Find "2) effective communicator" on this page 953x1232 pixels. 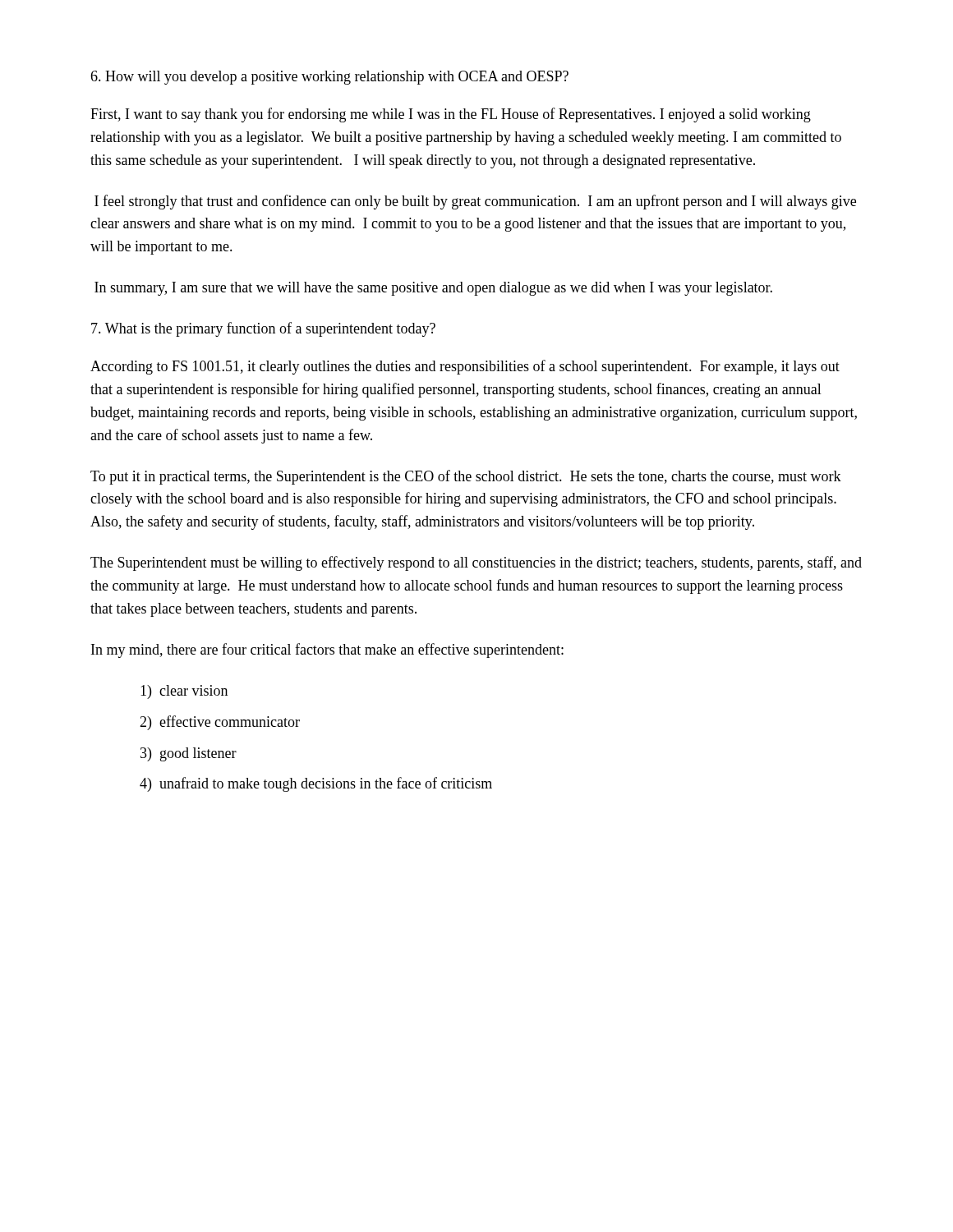click(x=220, y=722)
